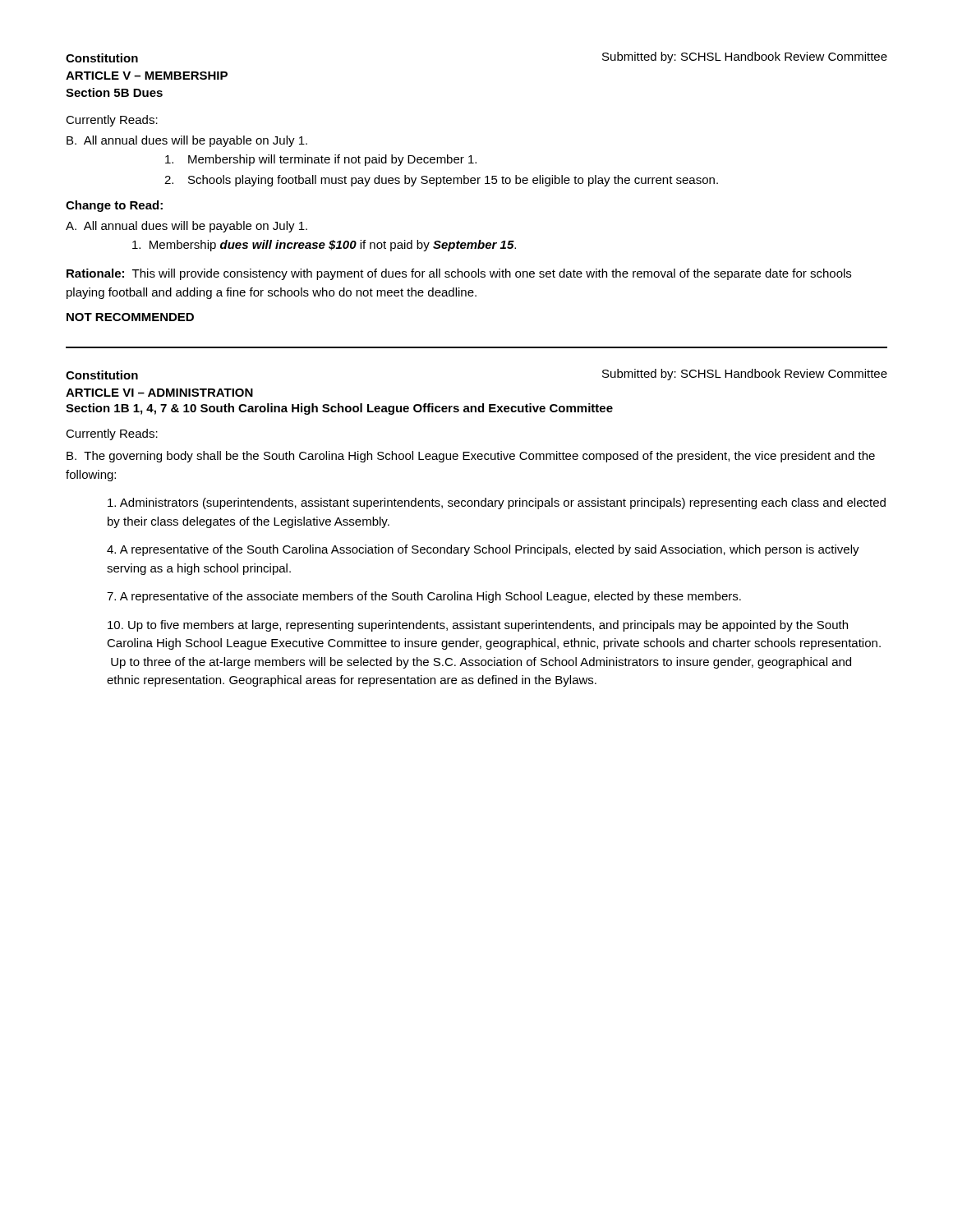
Task: Point to the text block starting "A. All annual dues will be payable on"
Action: (x=187, y=225)
